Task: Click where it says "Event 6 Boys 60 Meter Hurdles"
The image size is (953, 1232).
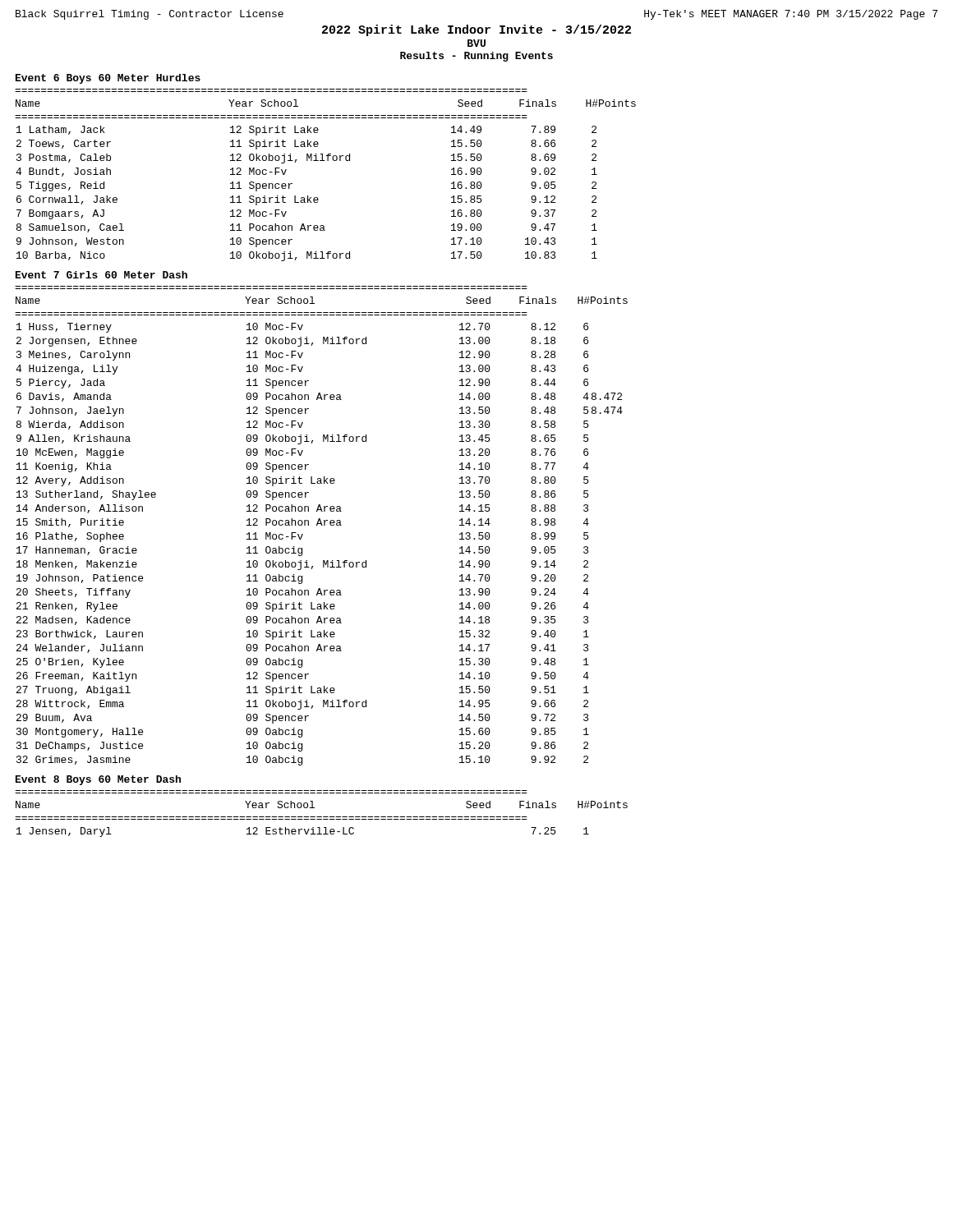Action: 108,78
